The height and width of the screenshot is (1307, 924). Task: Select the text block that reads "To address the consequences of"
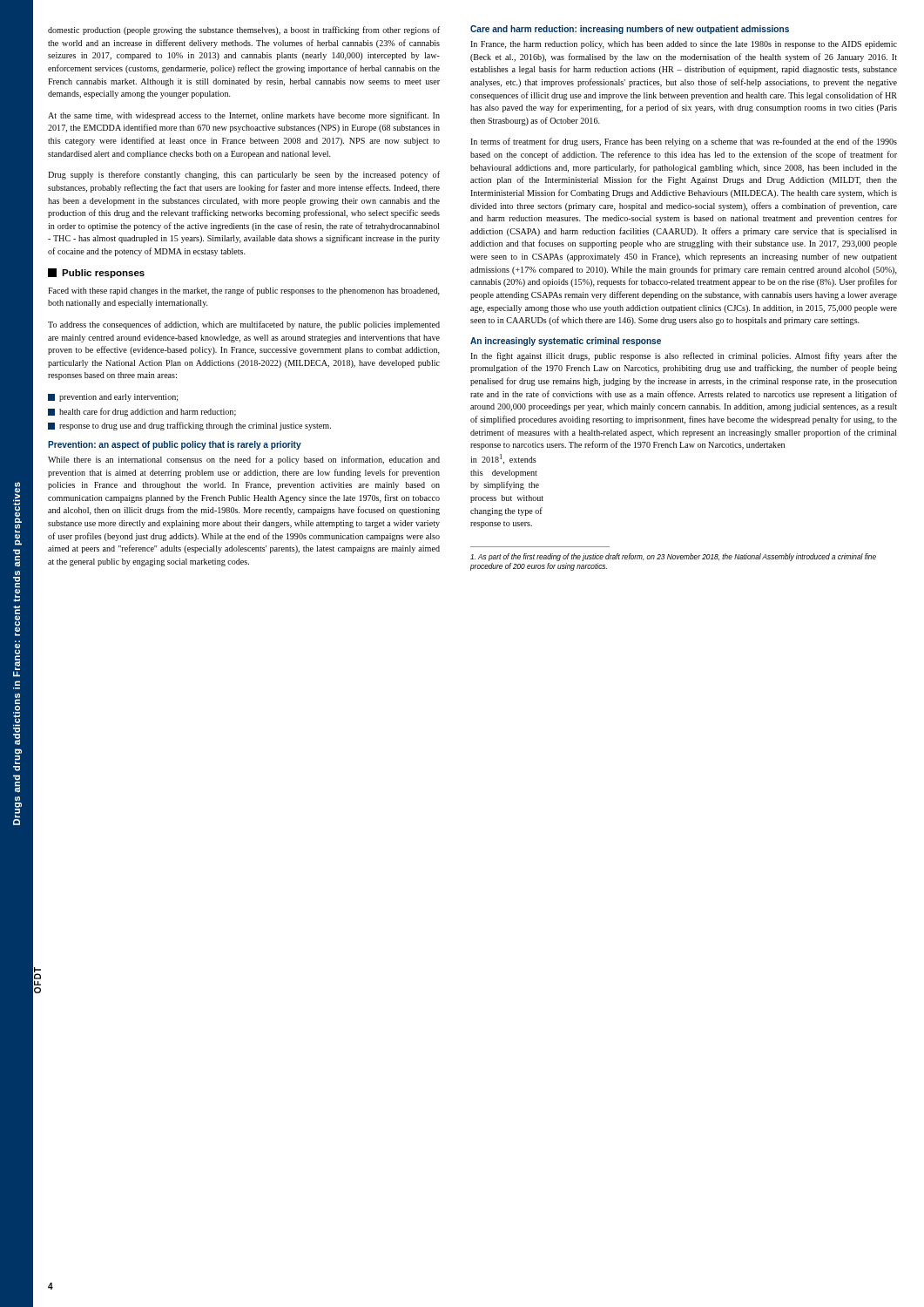point(244,350)
